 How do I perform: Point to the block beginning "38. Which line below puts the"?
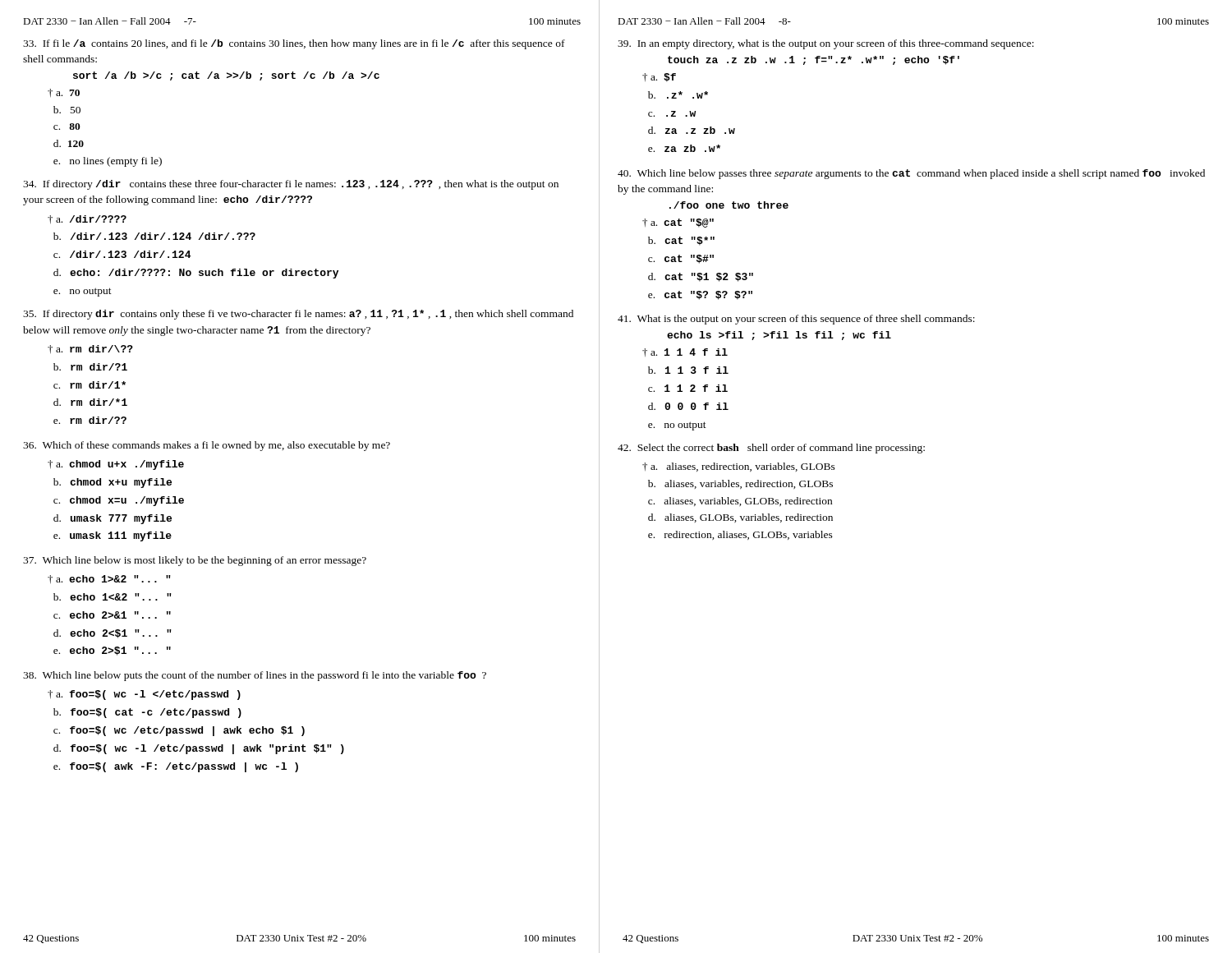point(302,722)
